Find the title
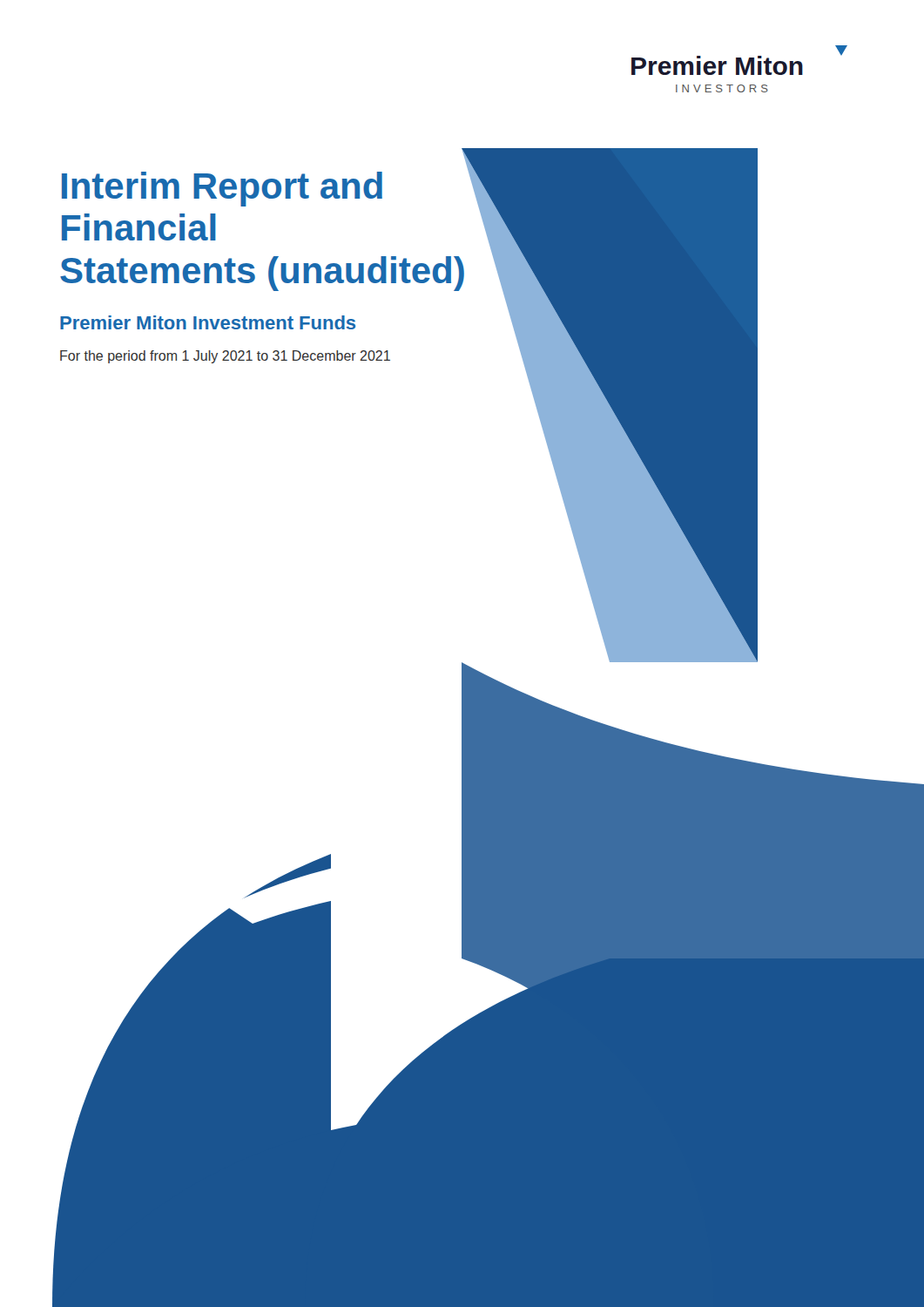This screenshot has height=1307, width=924. point(273,229)
